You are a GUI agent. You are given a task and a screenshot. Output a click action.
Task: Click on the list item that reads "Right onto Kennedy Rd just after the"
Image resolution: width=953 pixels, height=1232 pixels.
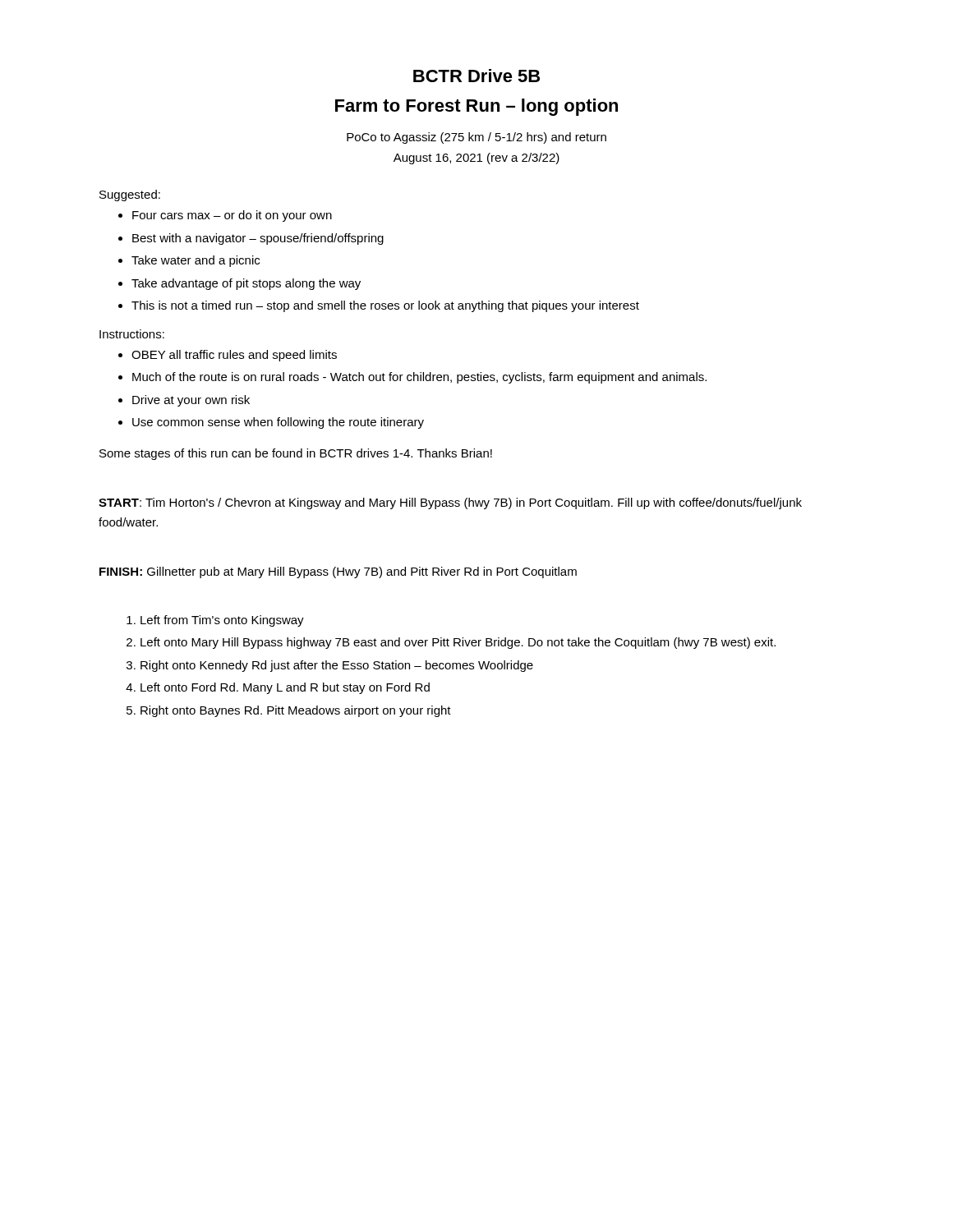(x=337, y=664)
